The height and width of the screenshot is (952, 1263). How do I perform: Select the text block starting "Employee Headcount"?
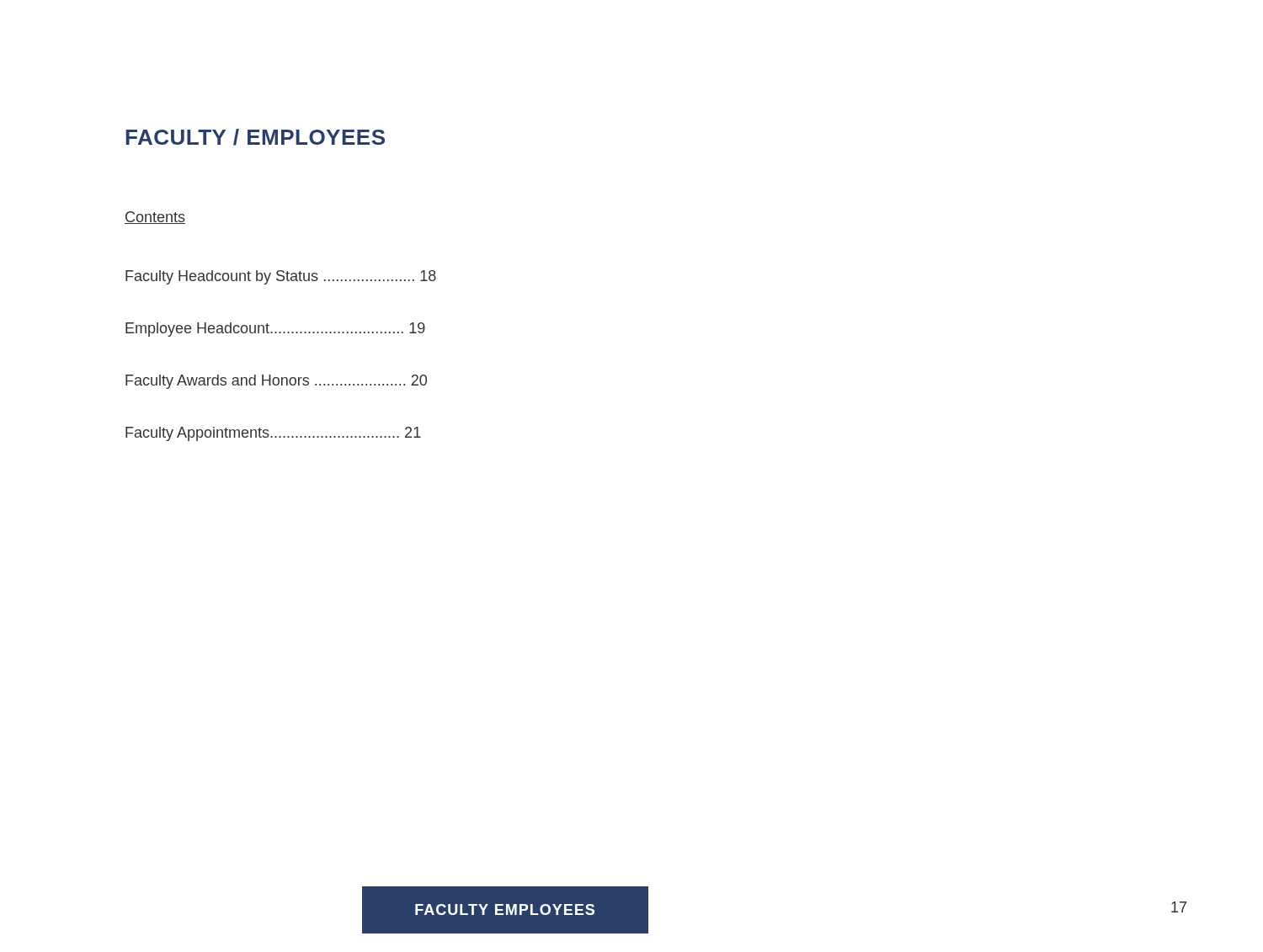coord(275,328)
